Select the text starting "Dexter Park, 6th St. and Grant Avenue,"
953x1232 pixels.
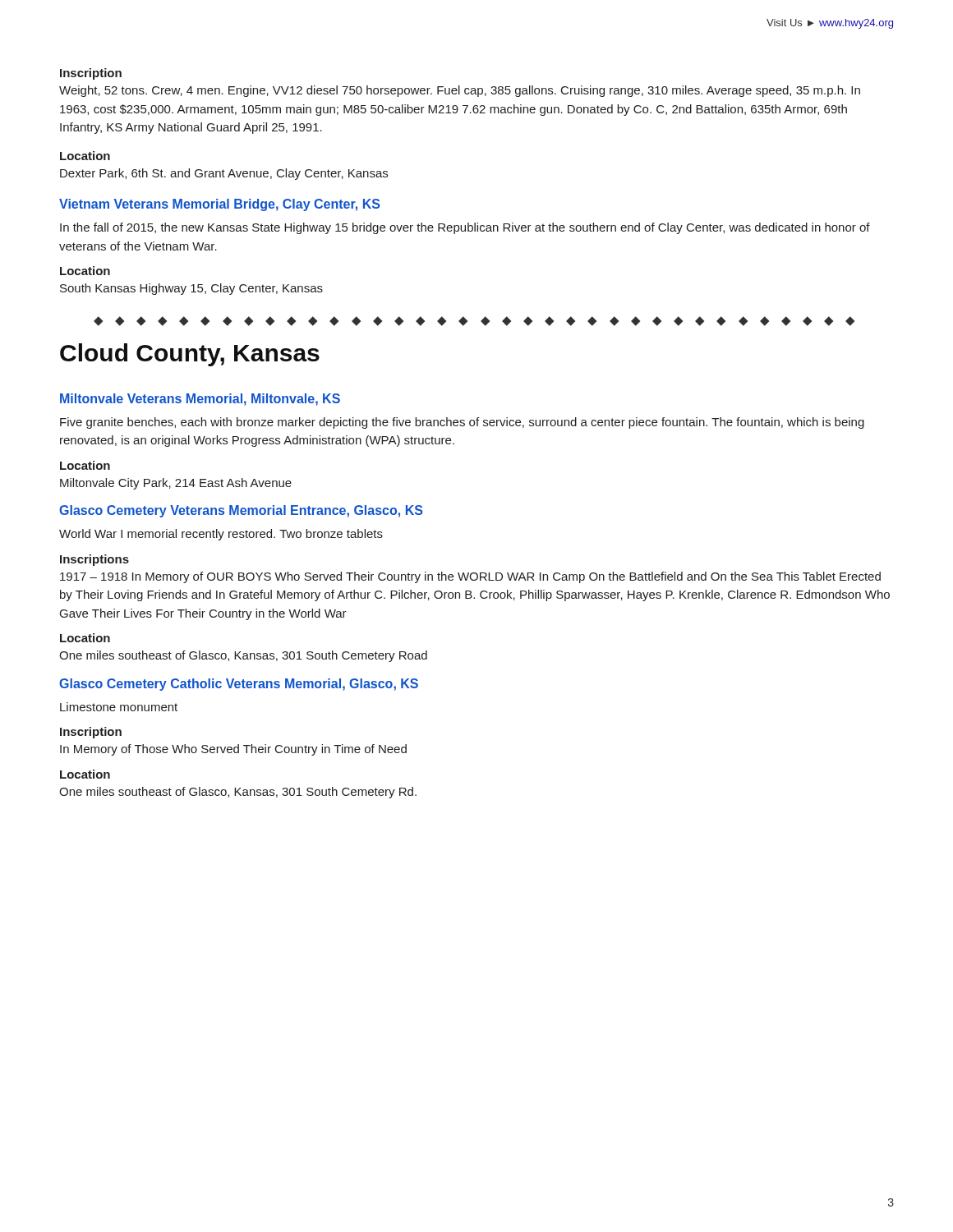pos(224,172)
